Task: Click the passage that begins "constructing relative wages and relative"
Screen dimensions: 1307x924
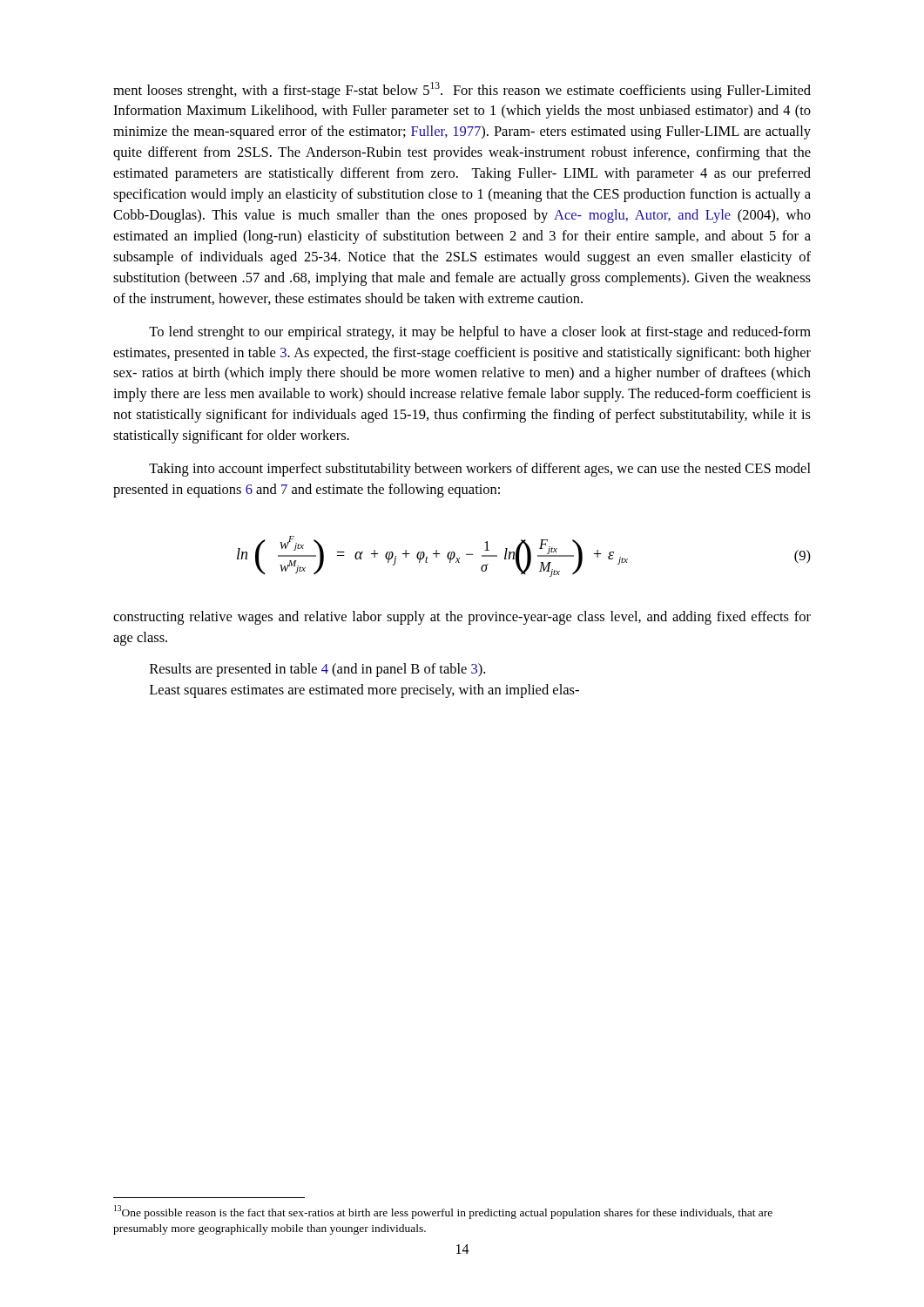Action: (462, 627)
